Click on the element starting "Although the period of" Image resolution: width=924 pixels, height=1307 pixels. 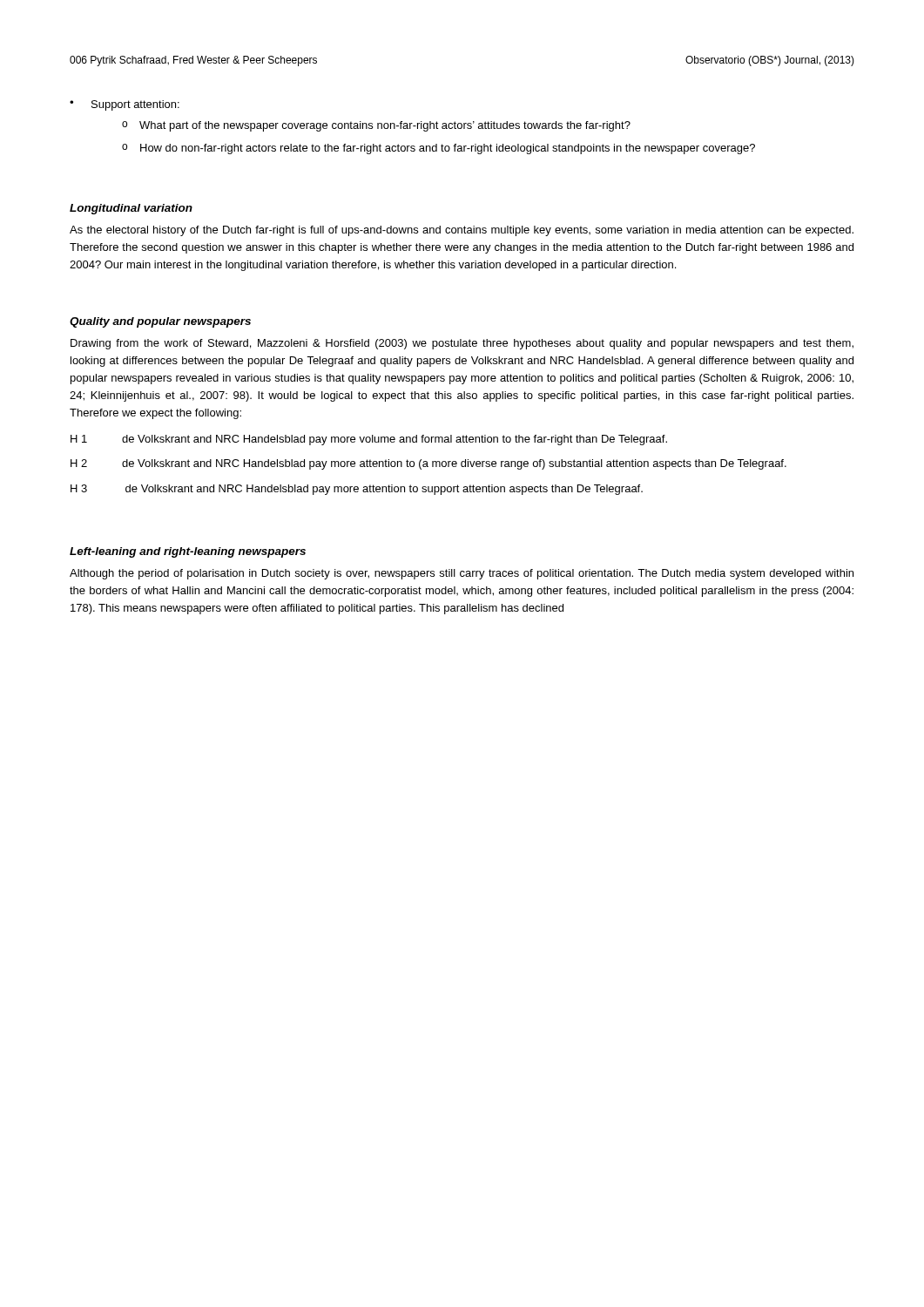click(x=462, y=590)
